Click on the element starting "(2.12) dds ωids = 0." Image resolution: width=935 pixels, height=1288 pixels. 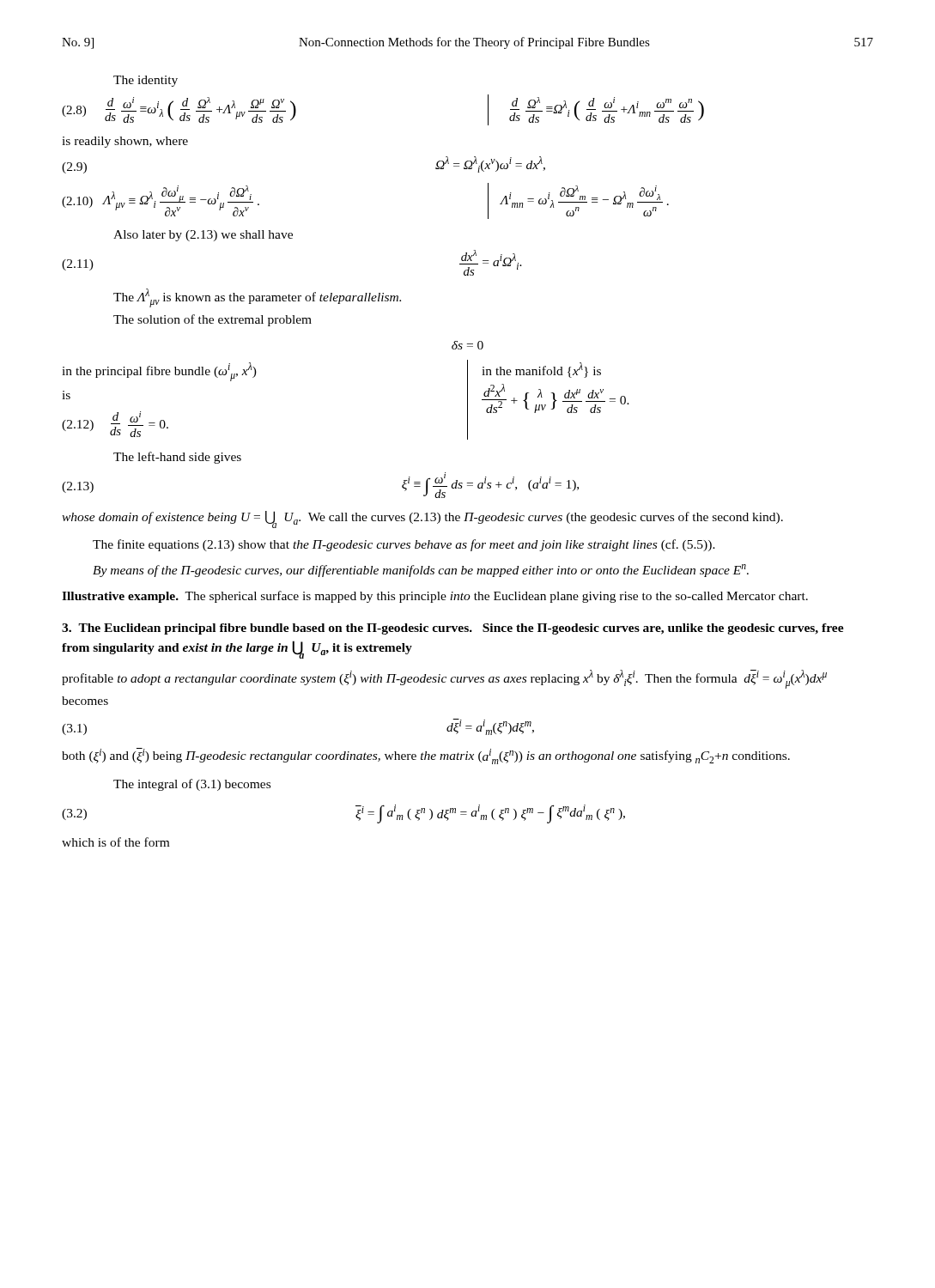click(x=115, y=424)
